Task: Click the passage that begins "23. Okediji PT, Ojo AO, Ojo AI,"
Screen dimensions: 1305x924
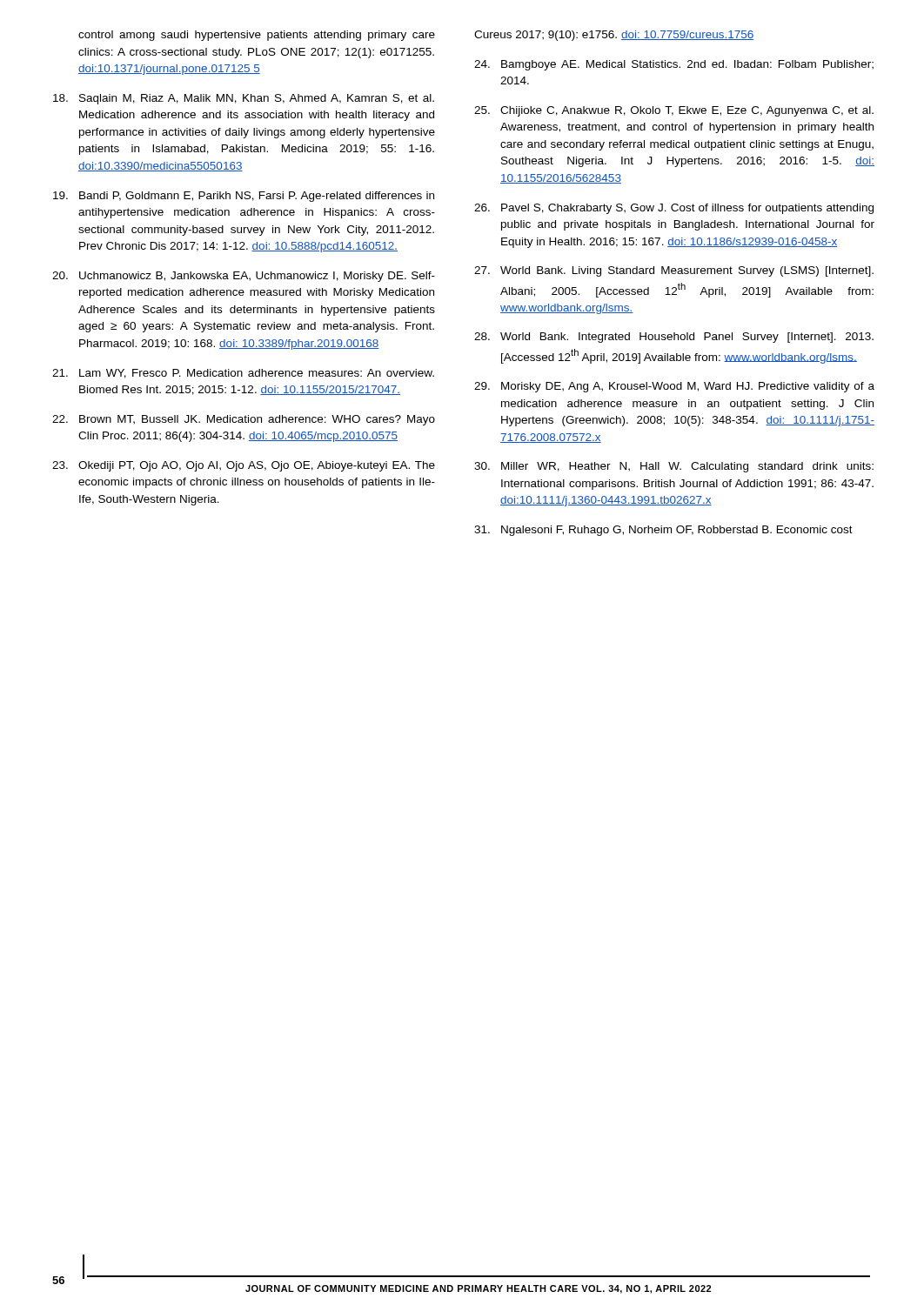Action: 244,482
